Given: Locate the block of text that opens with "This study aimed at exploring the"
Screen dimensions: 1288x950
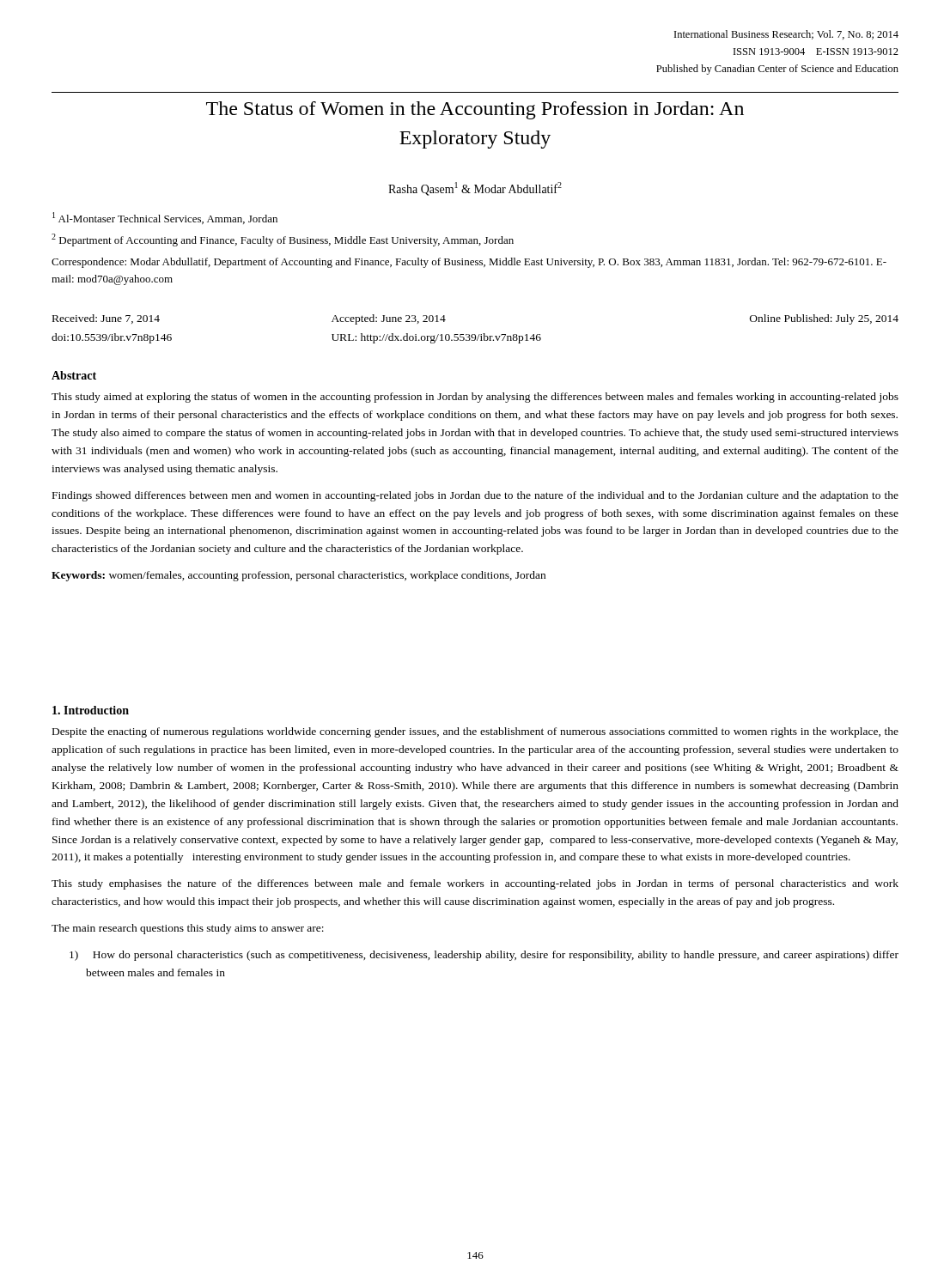Looking at the screenshot, I should [x=475, y=432].
